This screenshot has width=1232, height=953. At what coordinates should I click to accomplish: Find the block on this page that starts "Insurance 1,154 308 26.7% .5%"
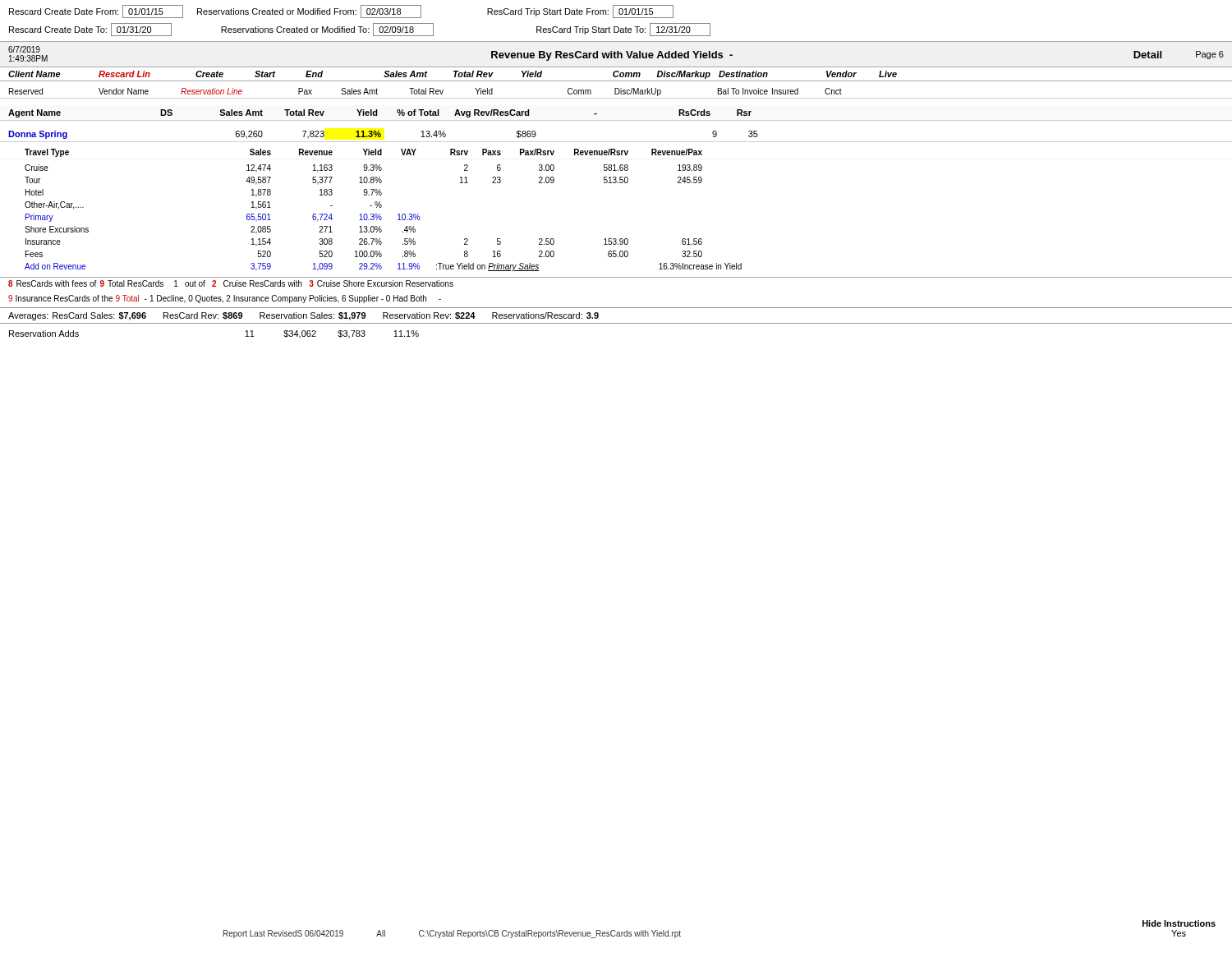pyautogui.click(x=355, y=242)
